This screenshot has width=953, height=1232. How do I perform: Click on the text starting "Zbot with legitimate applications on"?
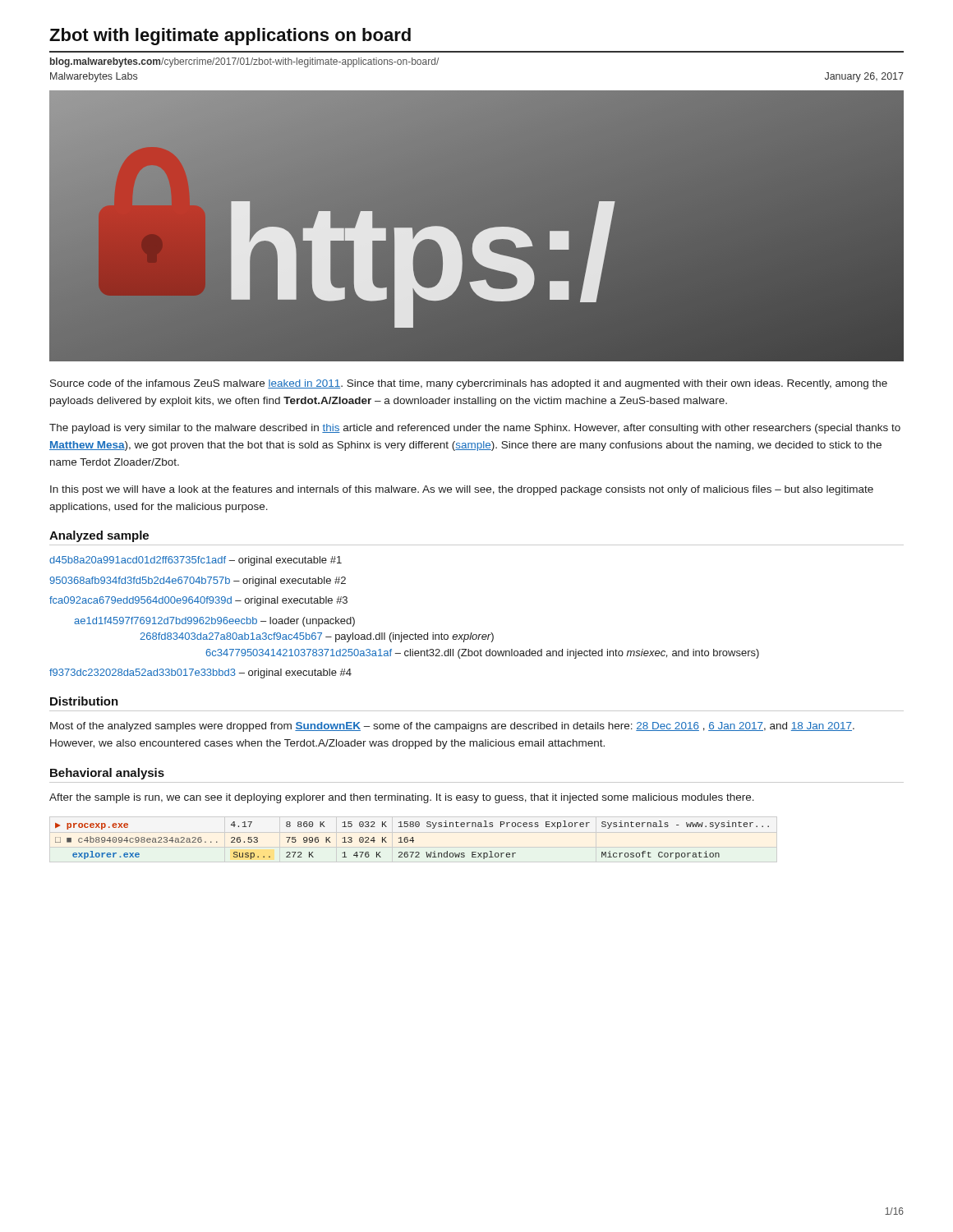tap(231, 35)
